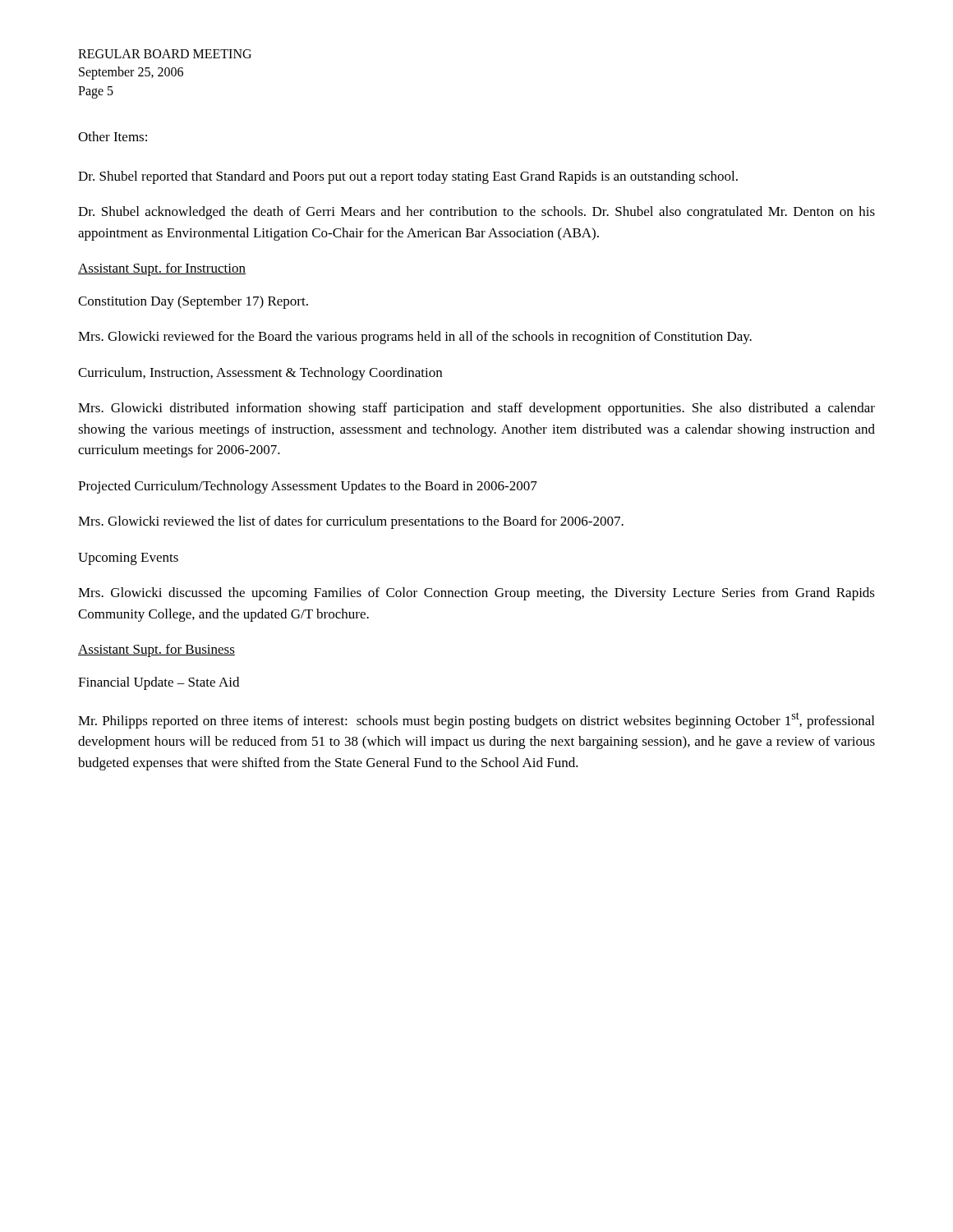Find the region starting "Curriculum, Instruction, Assessment"

[260, 372]
